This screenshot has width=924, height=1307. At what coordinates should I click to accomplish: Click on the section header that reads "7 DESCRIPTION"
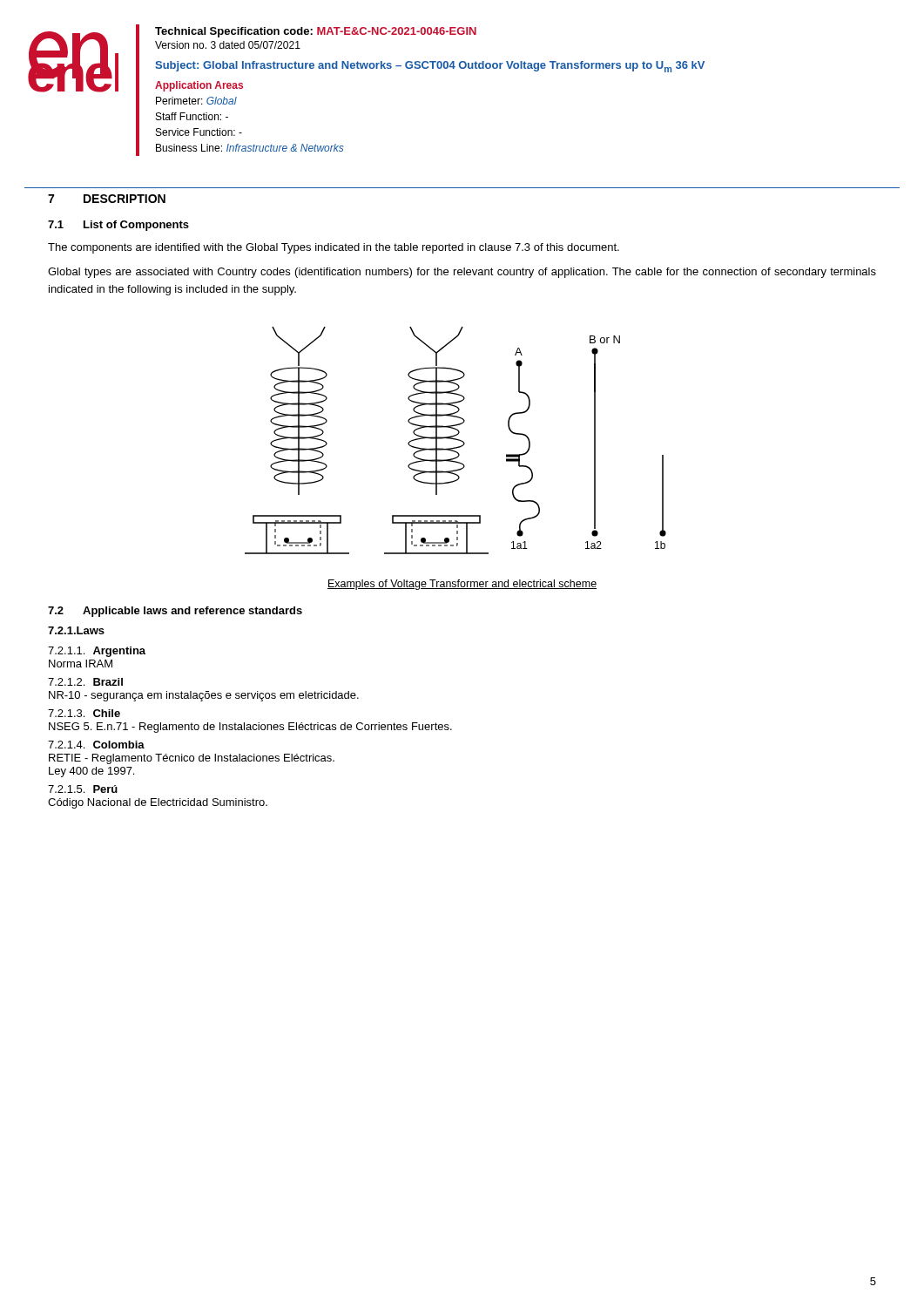pyautogui.click(x=107, y=199)
